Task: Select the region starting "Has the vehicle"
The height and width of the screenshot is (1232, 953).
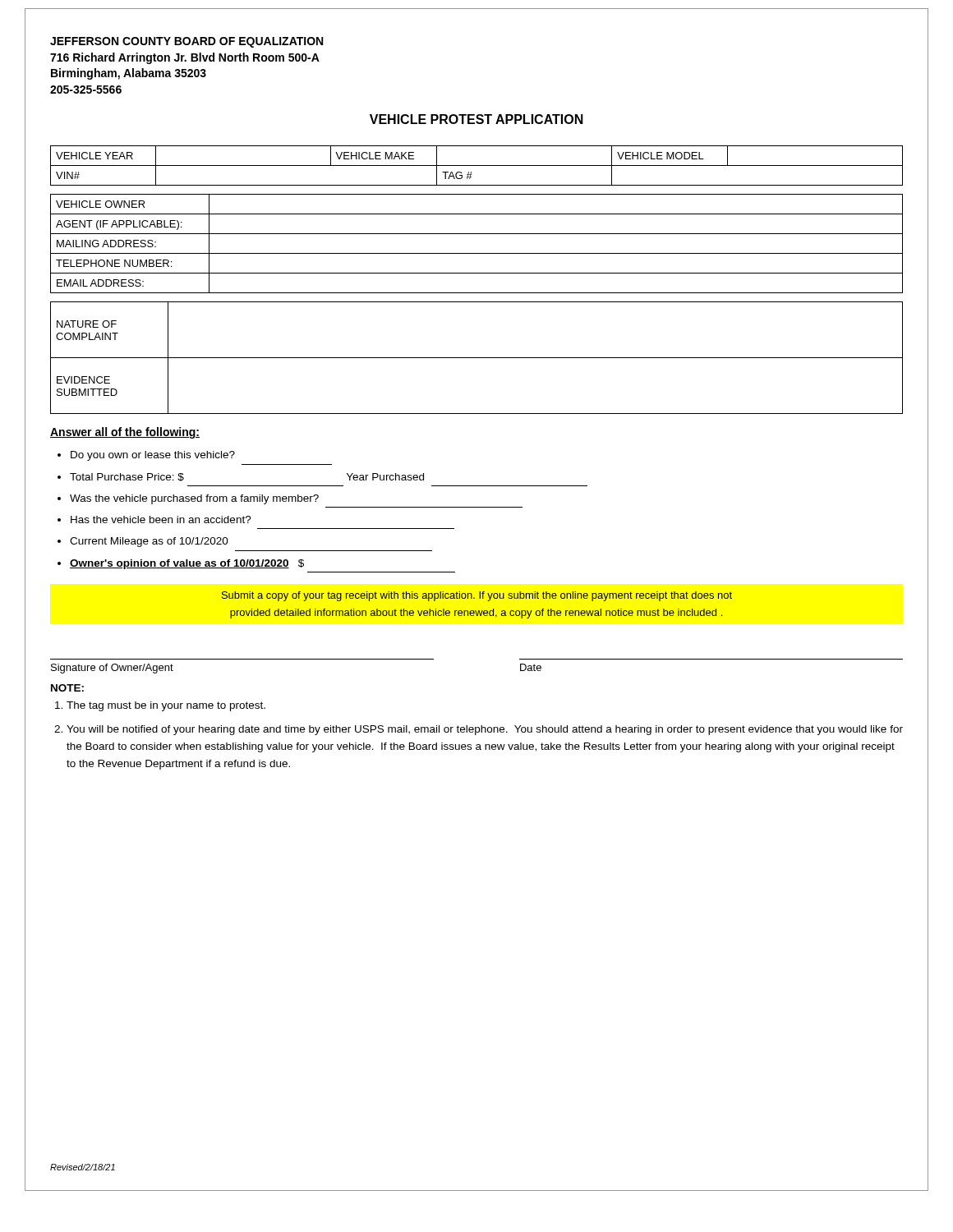Action: click(x=262, y=521)
